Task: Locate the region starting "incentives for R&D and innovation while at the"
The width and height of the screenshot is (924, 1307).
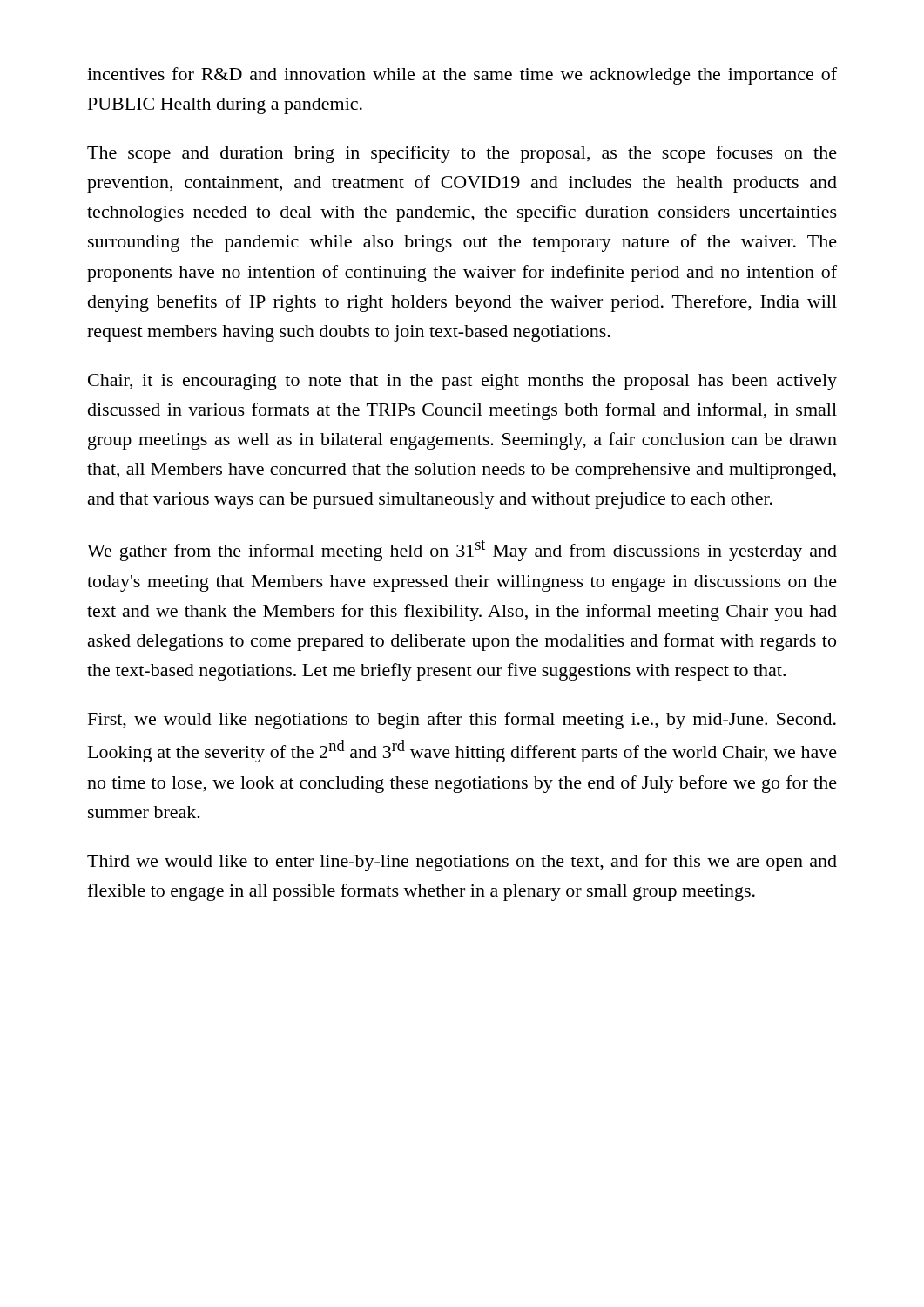Action: [x=462, y=88]
